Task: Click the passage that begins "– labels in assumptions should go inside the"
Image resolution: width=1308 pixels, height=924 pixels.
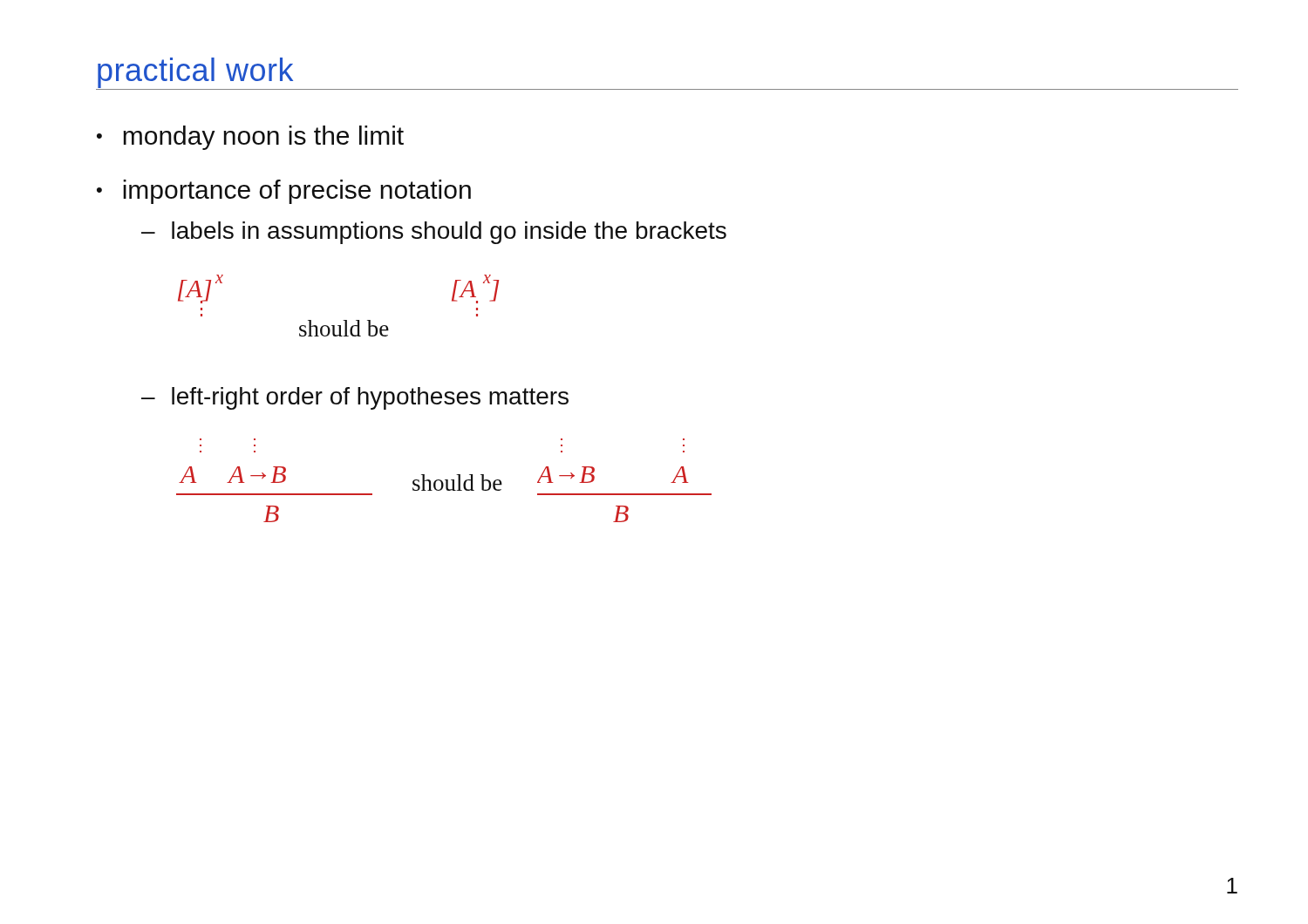Action: point(434,233)
